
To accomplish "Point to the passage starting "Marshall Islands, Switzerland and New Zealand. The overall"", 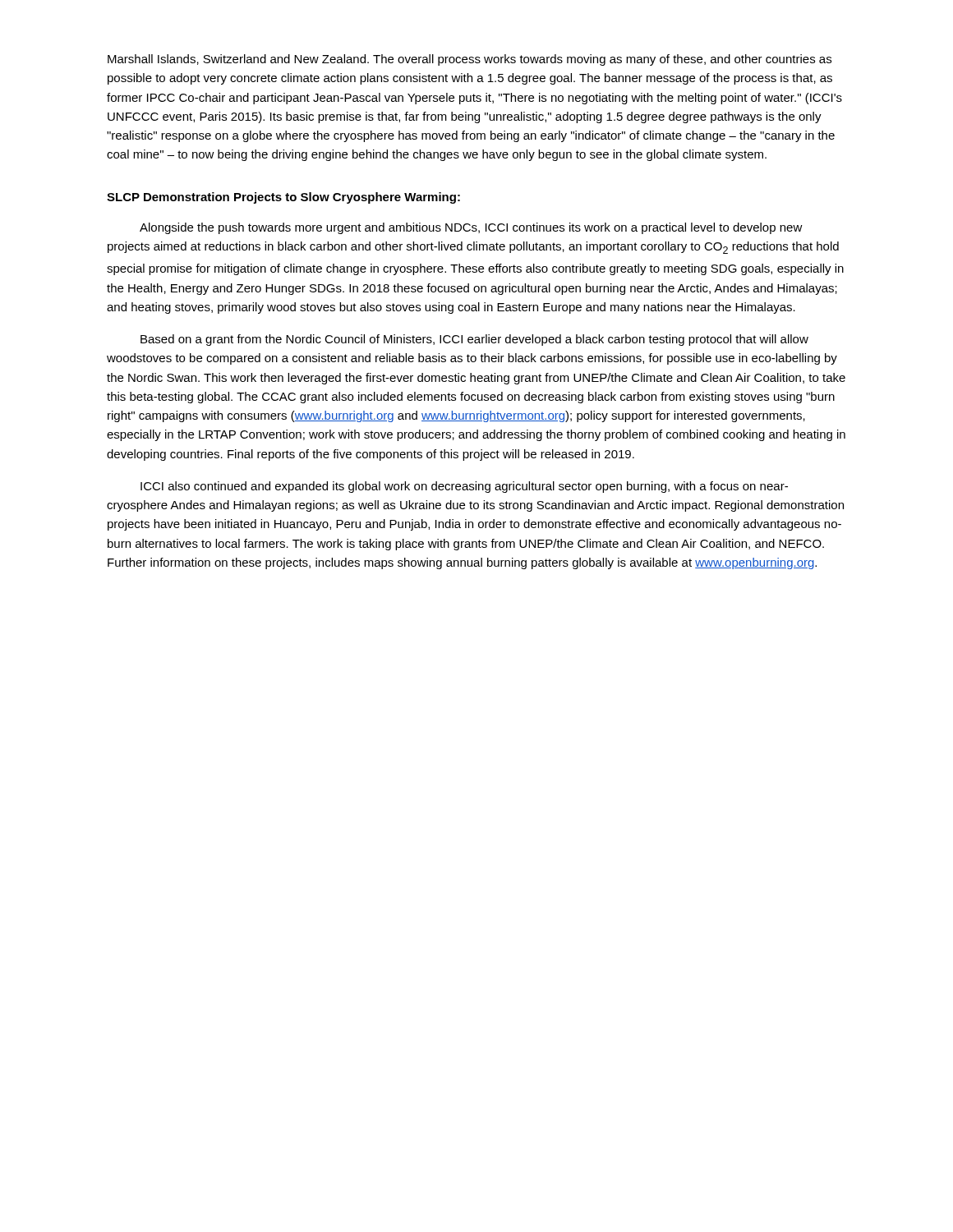I will pos(474,106).
